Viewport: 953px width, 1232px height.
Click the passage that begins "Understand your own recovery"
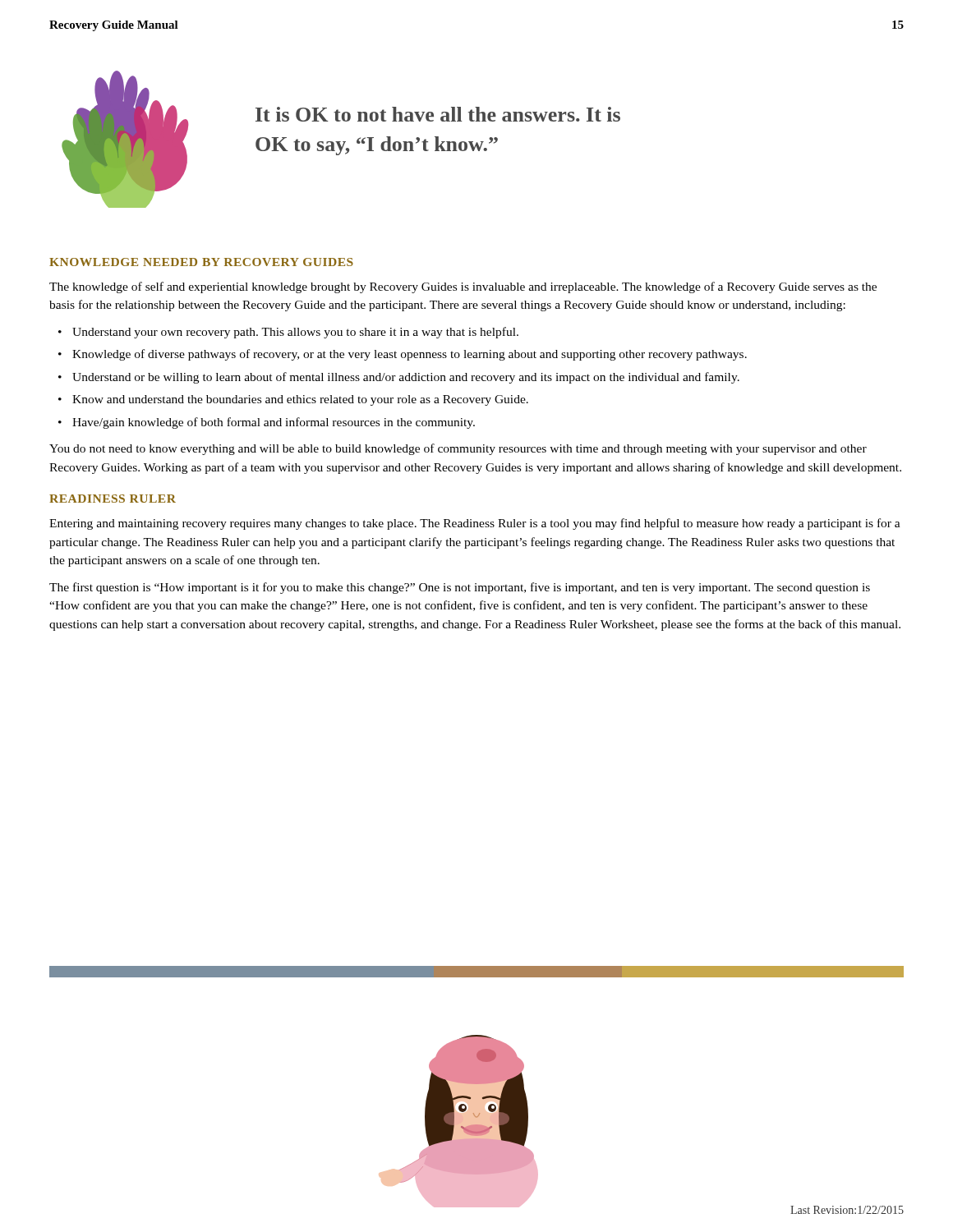pos(296,331)
